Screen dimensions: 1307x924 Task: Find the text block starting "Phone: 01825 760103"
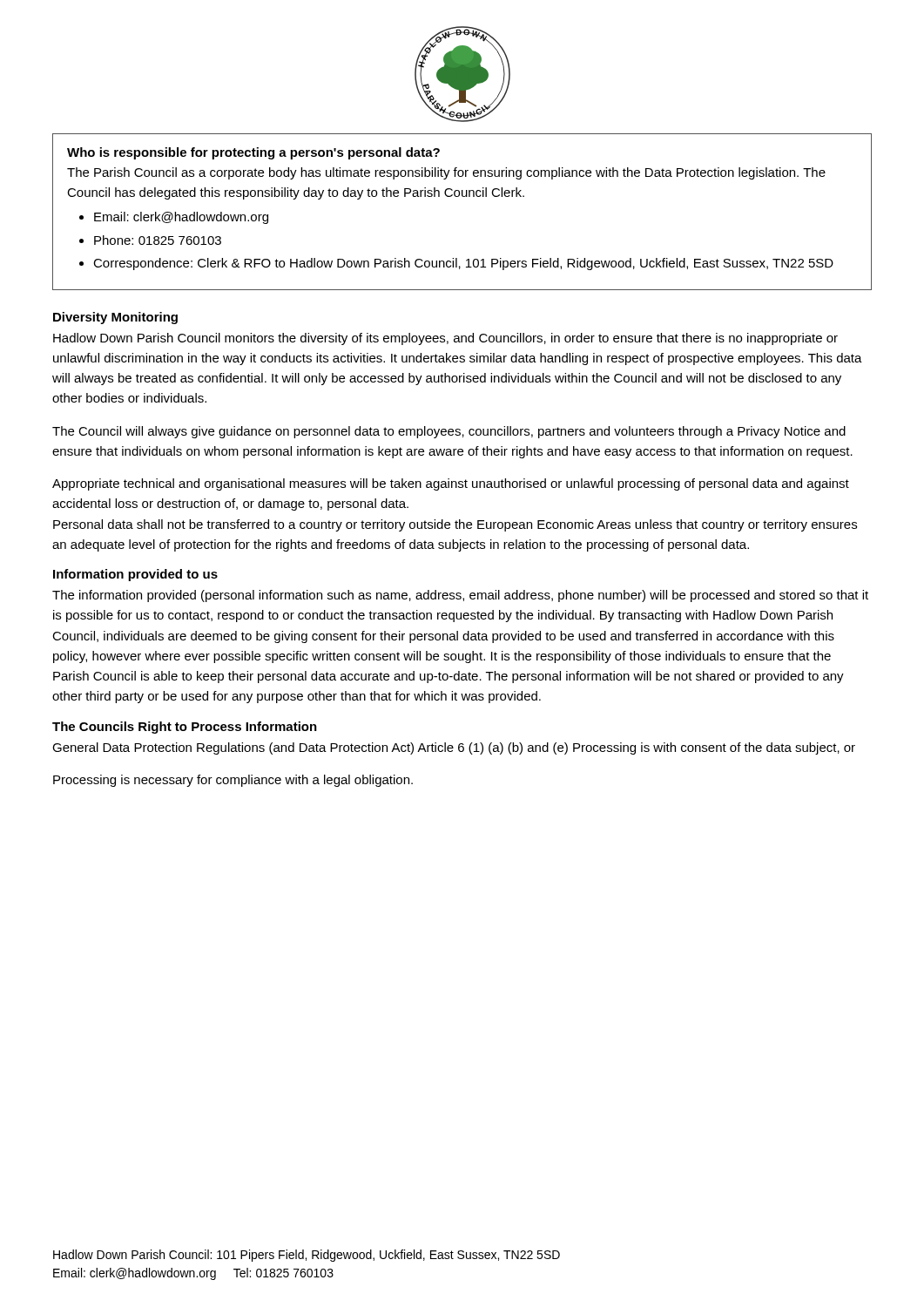[x=157, y=240]
